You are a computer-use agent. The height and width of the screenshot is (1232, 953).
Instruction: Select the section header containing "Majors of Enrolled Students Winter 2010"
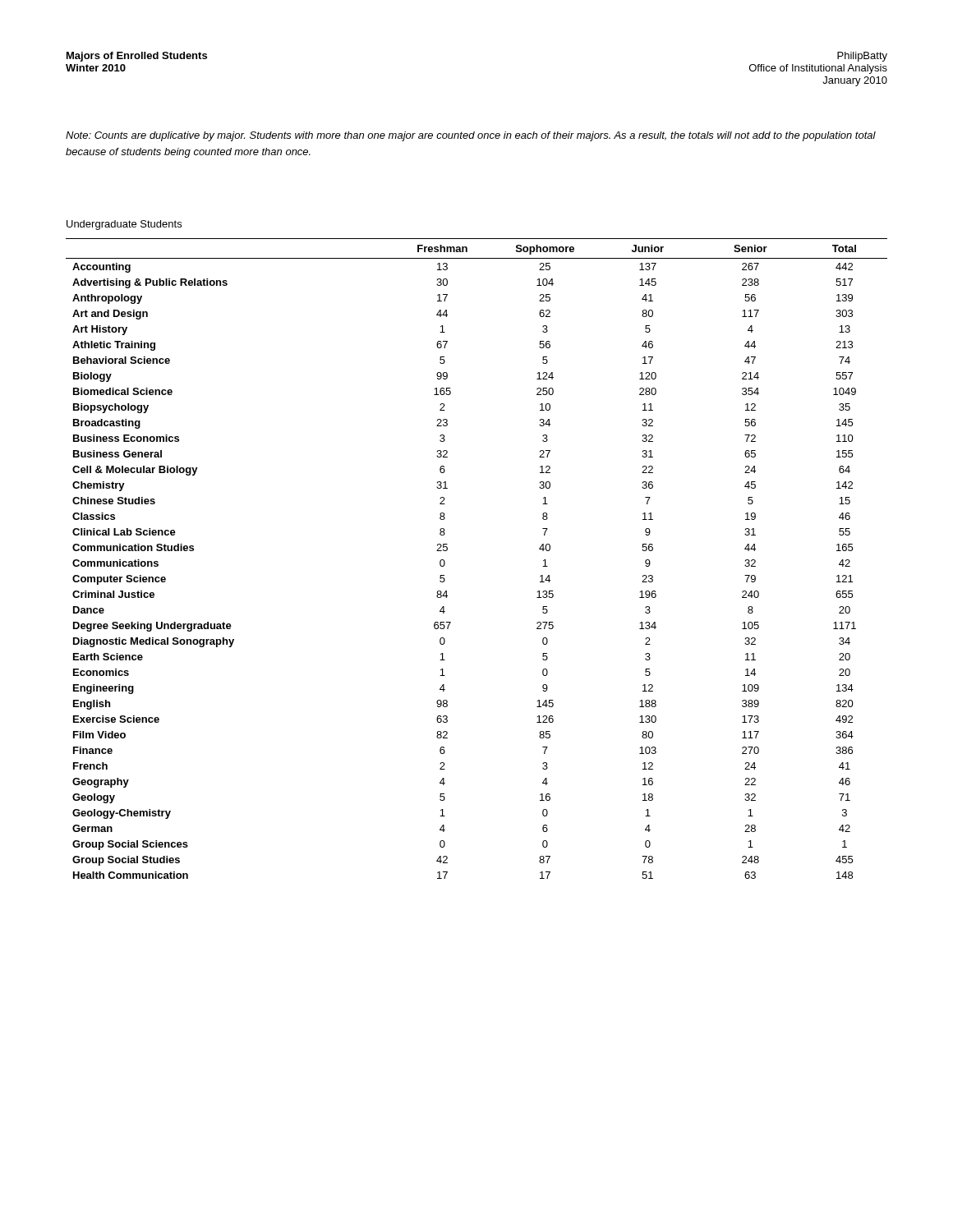coord(137,62)
